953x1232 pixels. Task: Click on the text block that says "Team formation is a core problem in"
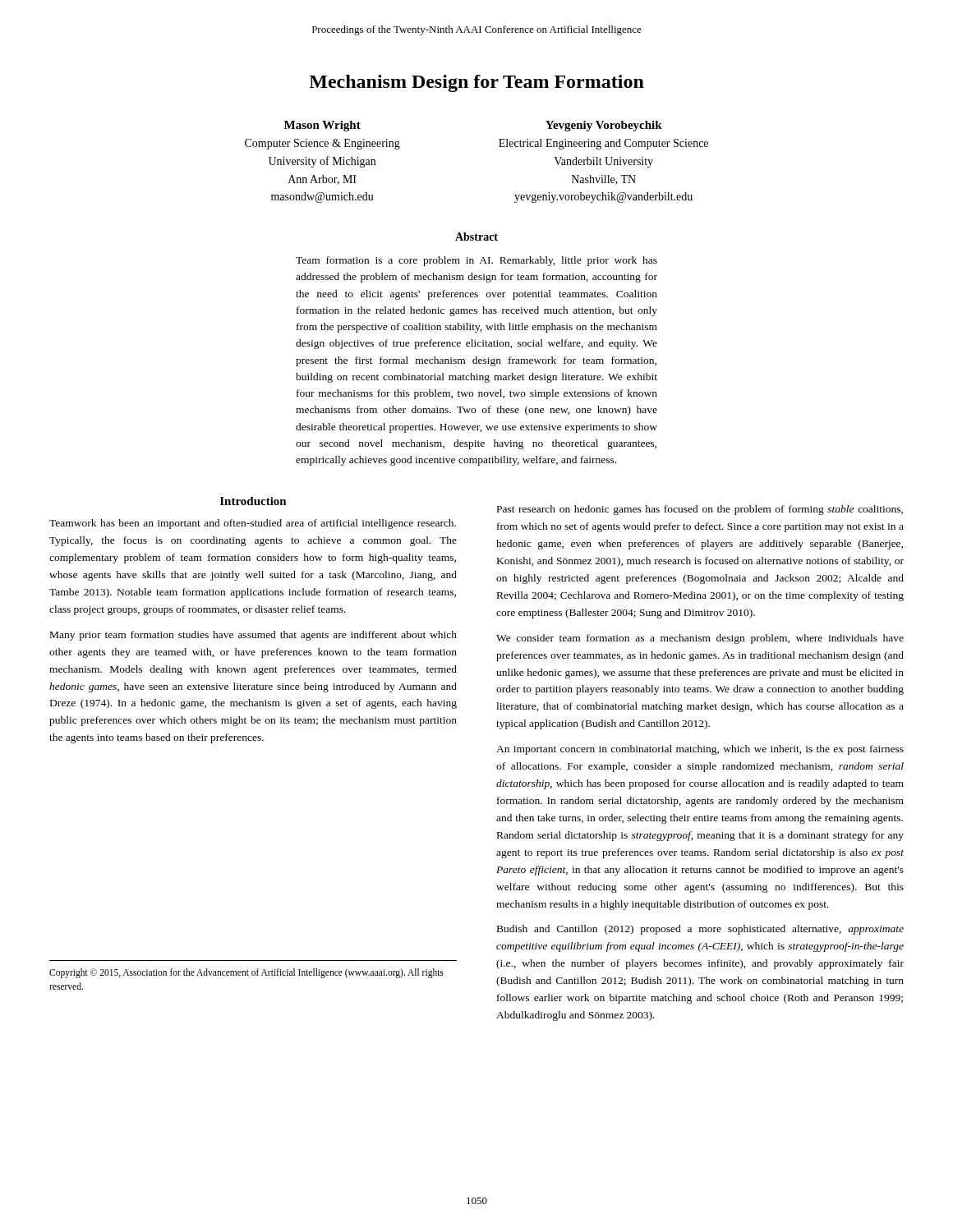476,360
